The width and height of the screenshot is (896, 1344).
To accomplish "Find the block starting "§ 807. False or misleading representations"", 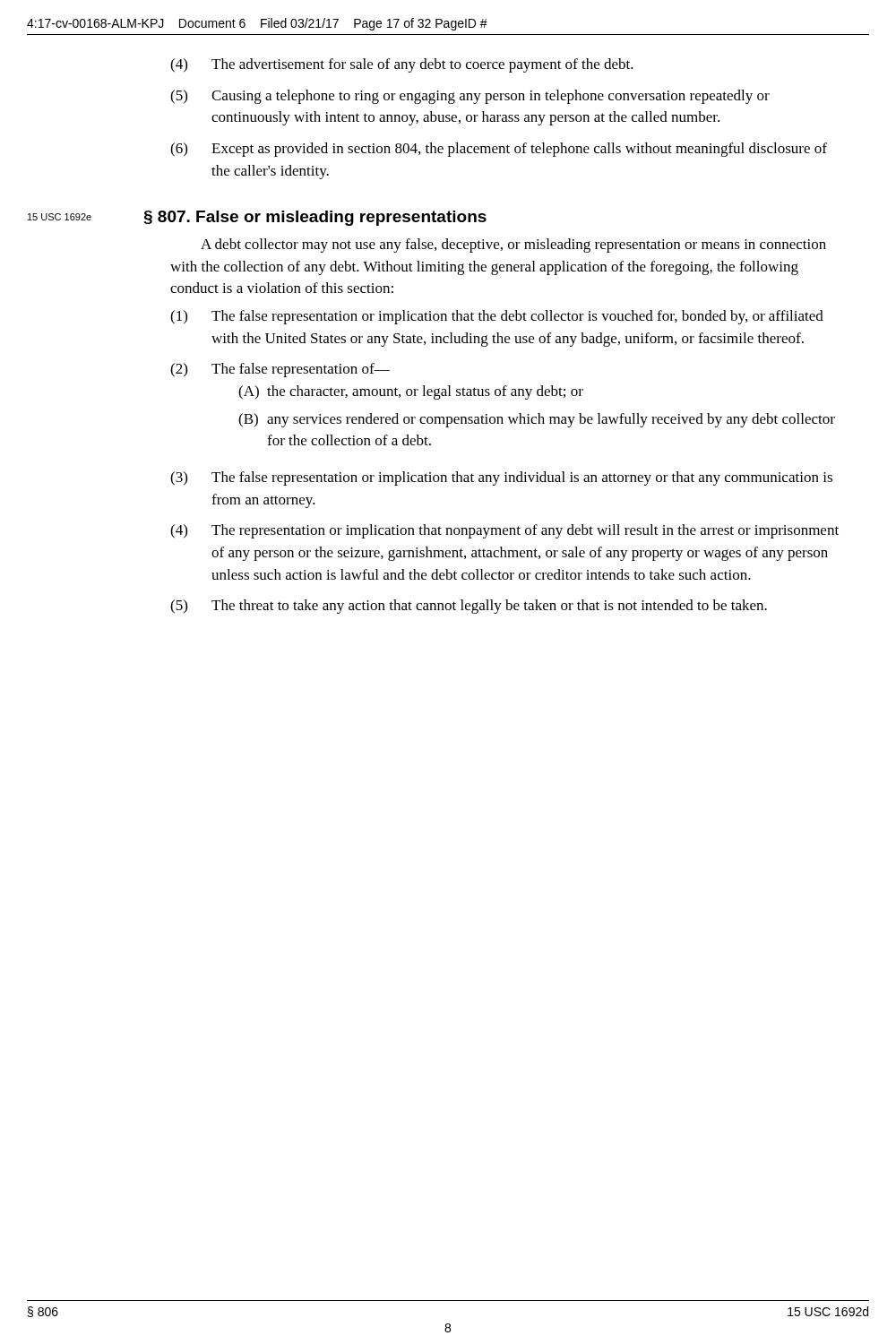I will (315, 217).
